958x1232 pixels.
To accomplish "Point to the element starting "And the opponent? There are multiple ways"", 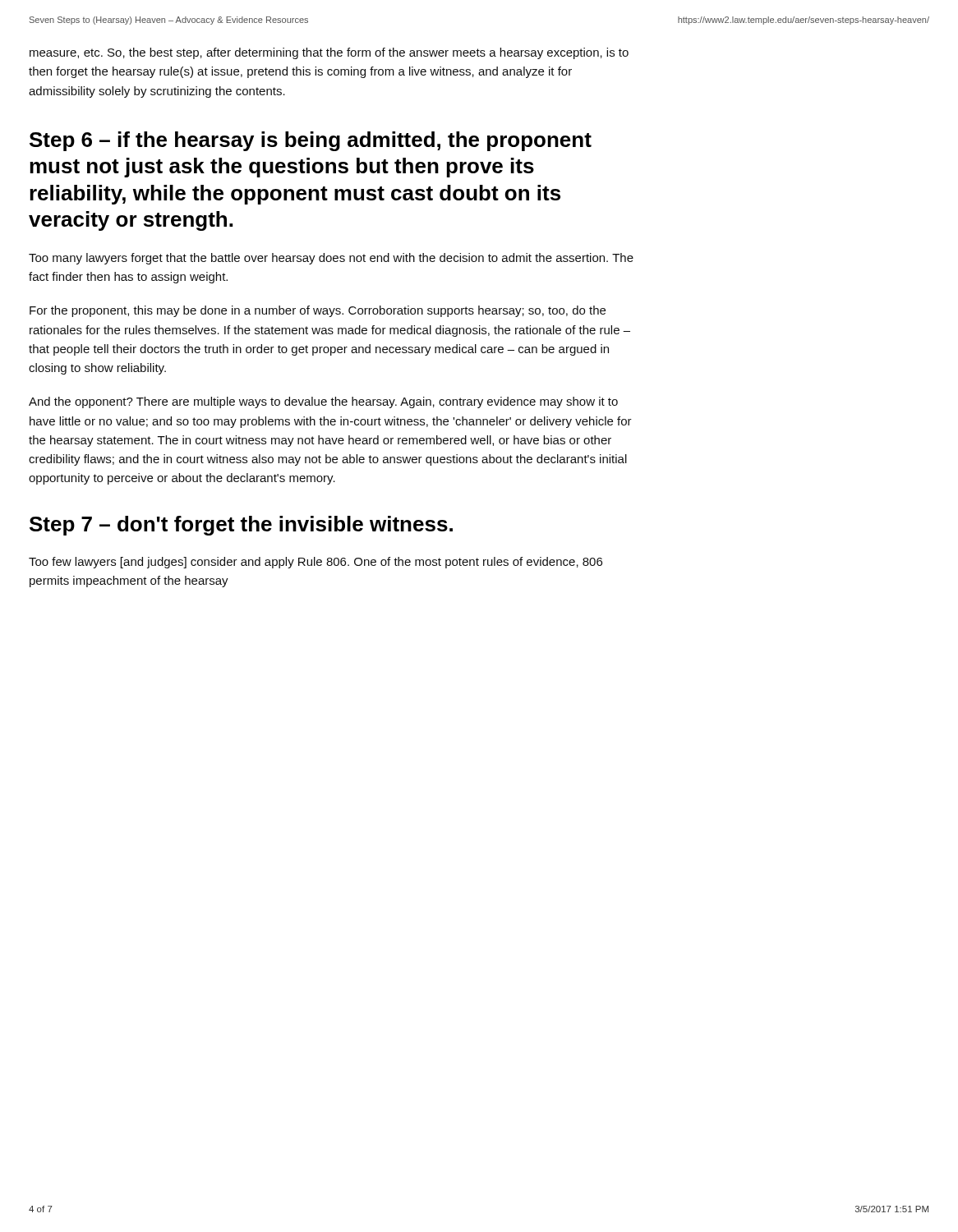I will (330, 440).
